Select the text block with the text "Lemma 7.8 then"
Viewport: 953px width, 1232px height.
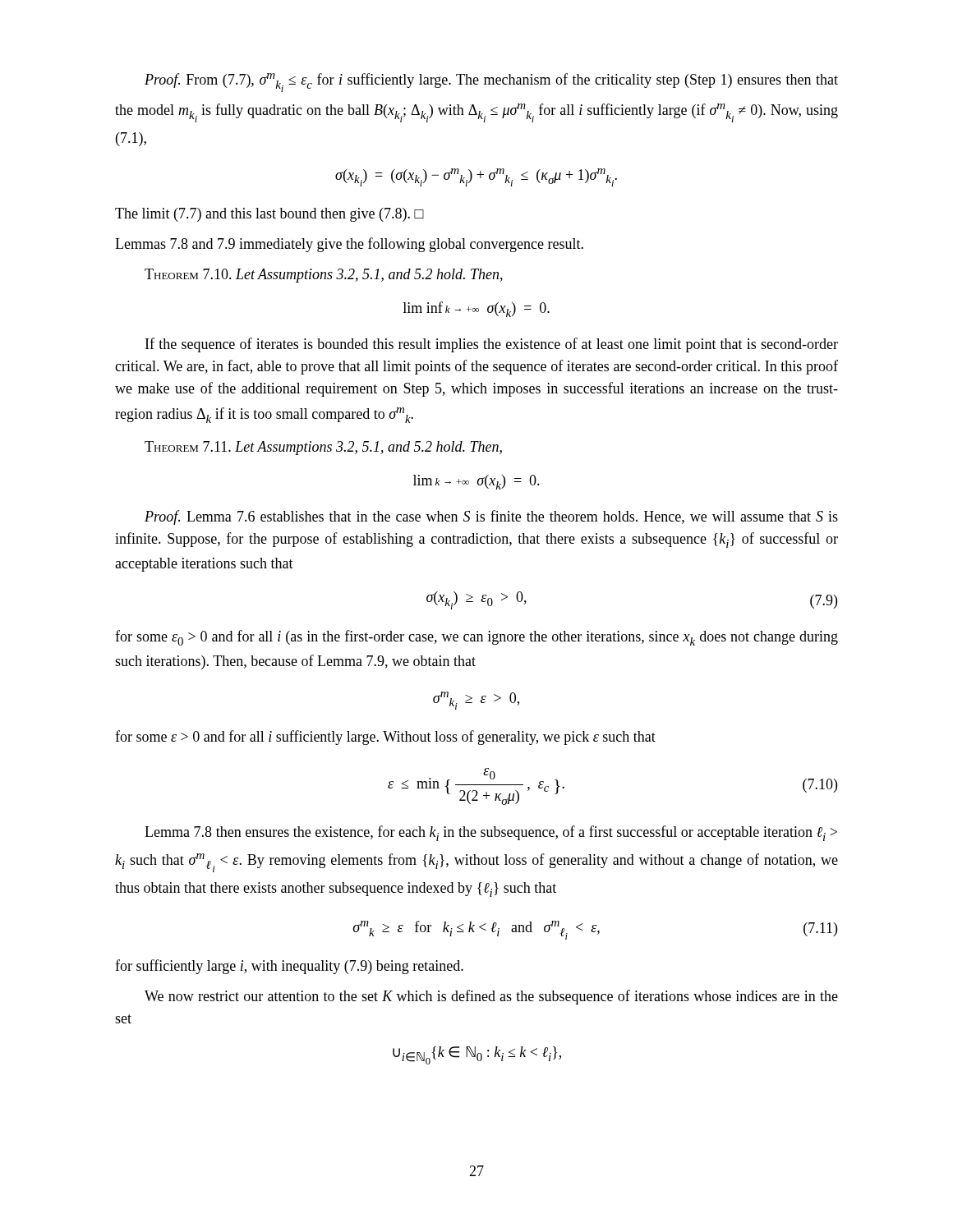click(476, 862)
